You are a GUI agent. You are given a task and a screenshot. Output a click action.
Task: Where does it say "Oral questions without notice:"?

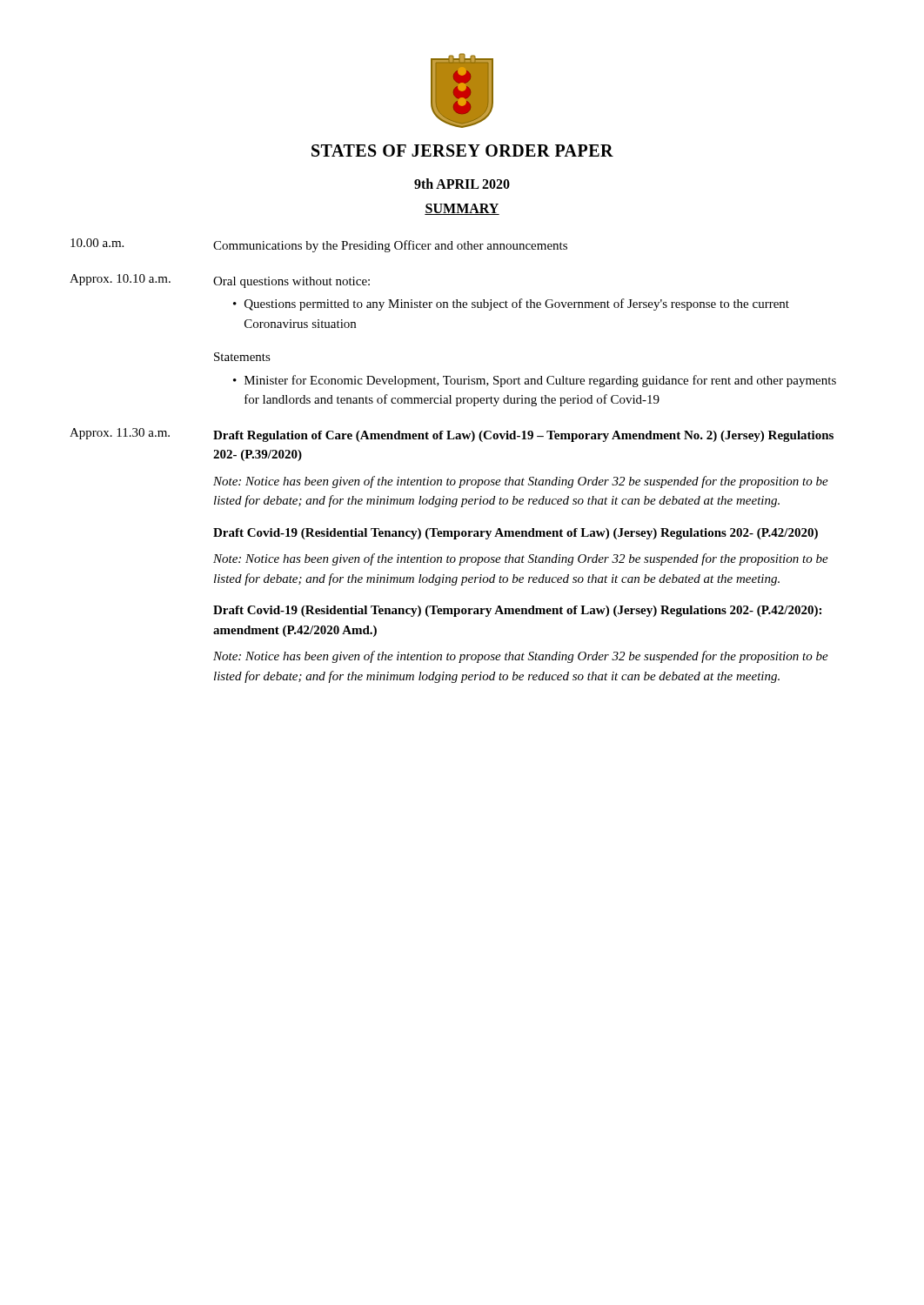[292, 281]
